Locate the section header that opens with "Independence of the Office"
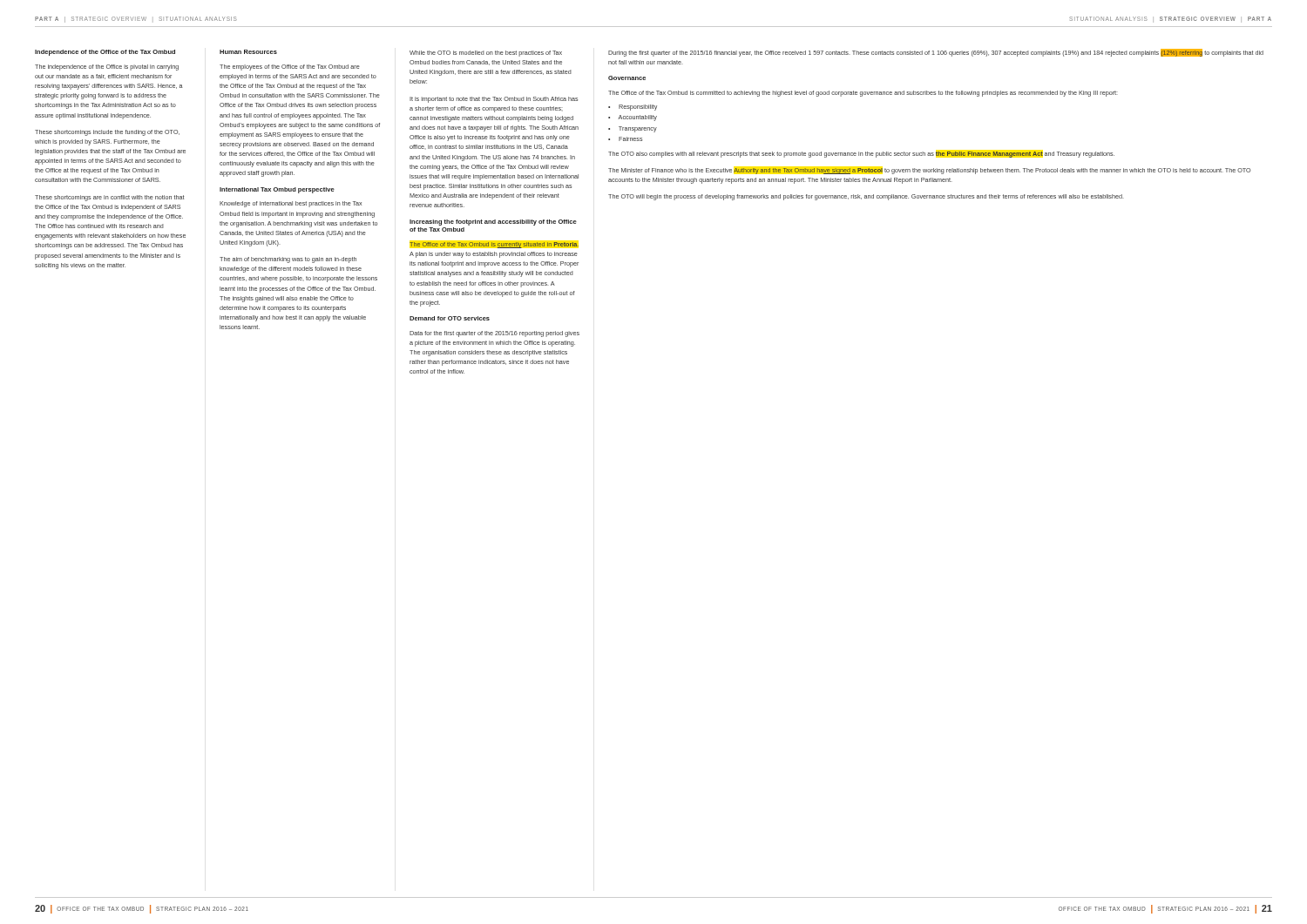This screenshot has height=924, width=1307. 111,52
